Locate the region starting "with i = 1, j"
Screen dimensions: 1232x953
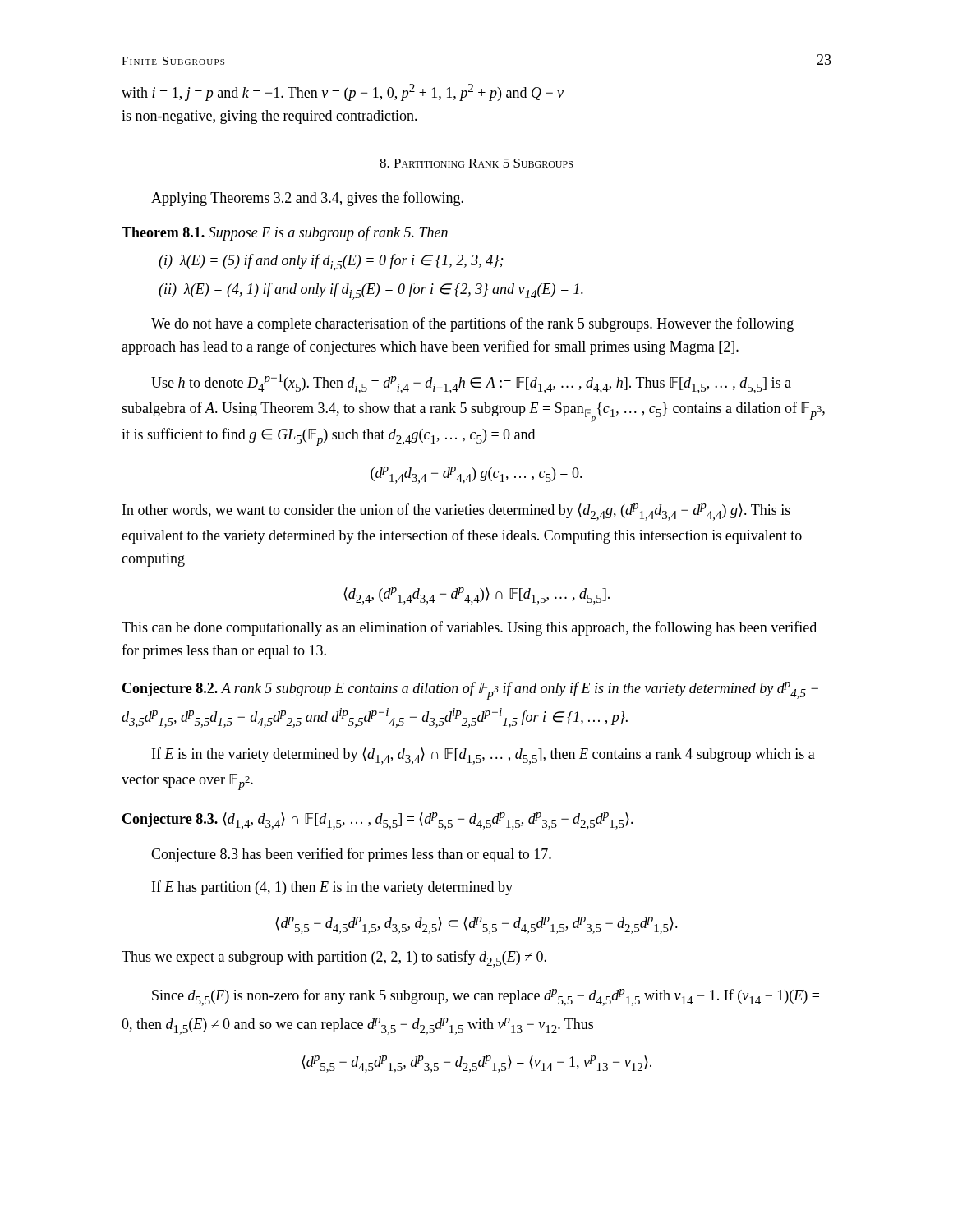pos(476,103)
